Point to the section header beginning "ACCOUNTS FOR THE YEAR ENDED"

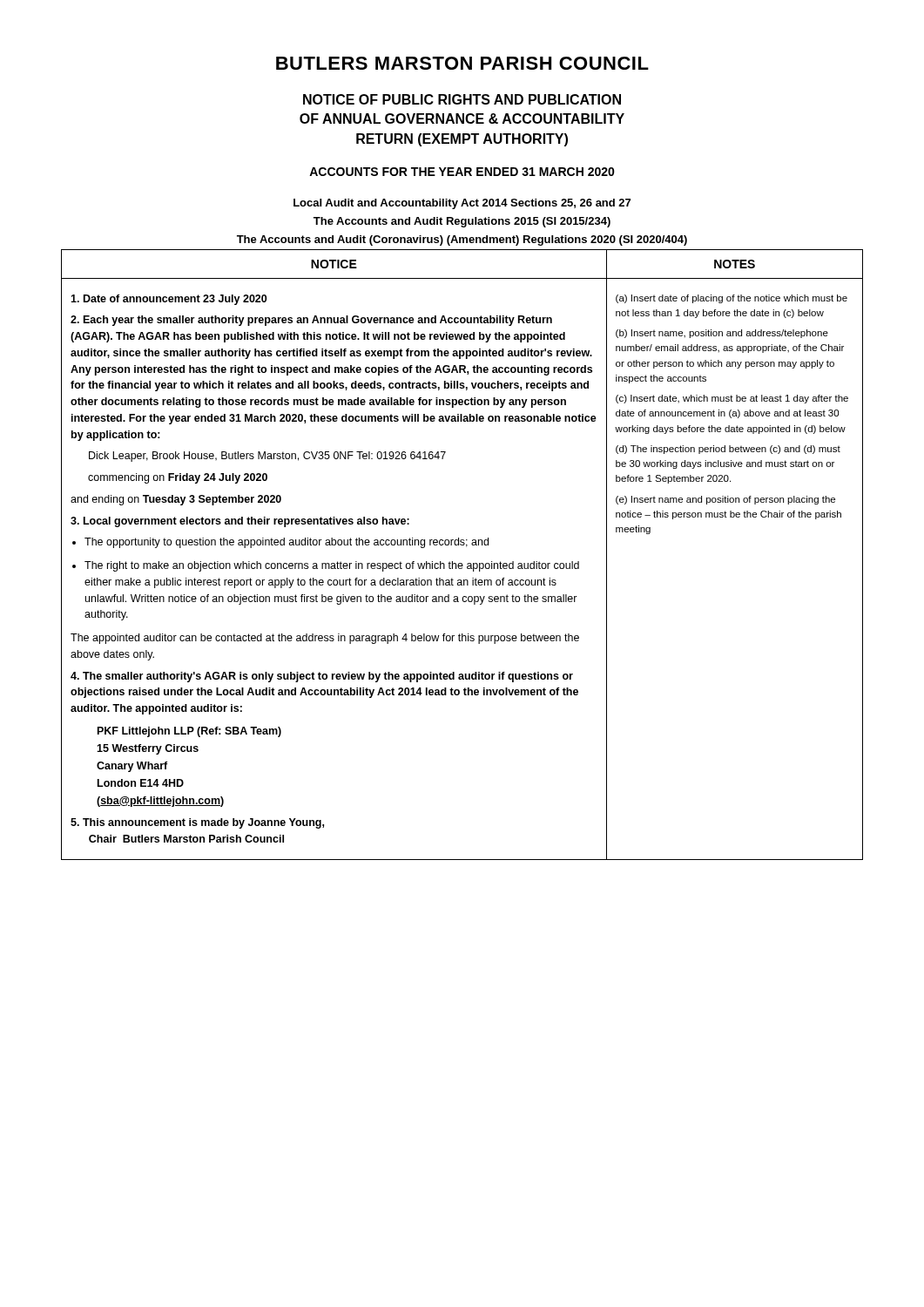click(x=462, y=172)
